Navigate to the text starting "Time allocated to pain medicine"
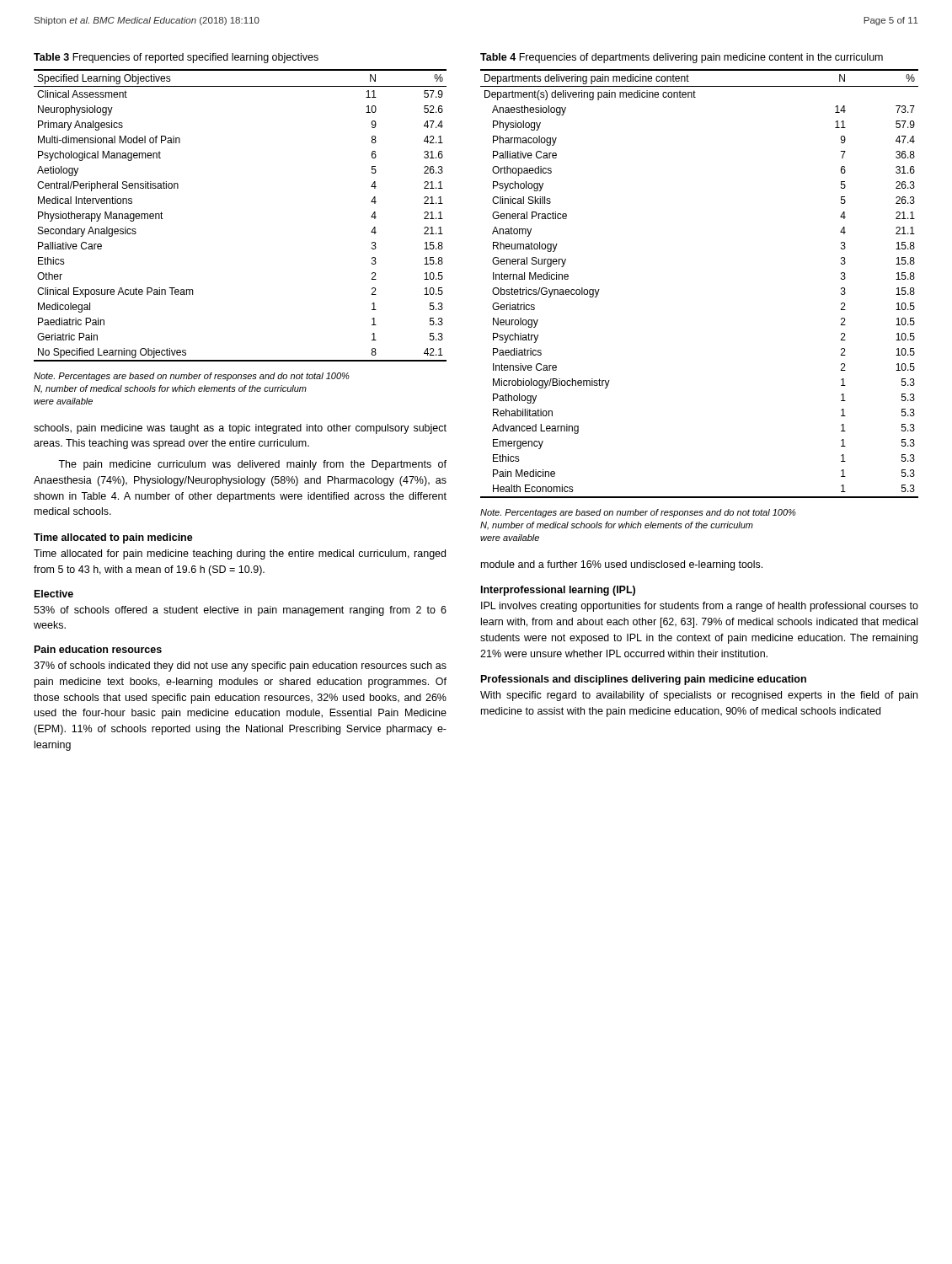Image resolution: width=952 pixels, height=1264 pixels. (x=113, y=538)
